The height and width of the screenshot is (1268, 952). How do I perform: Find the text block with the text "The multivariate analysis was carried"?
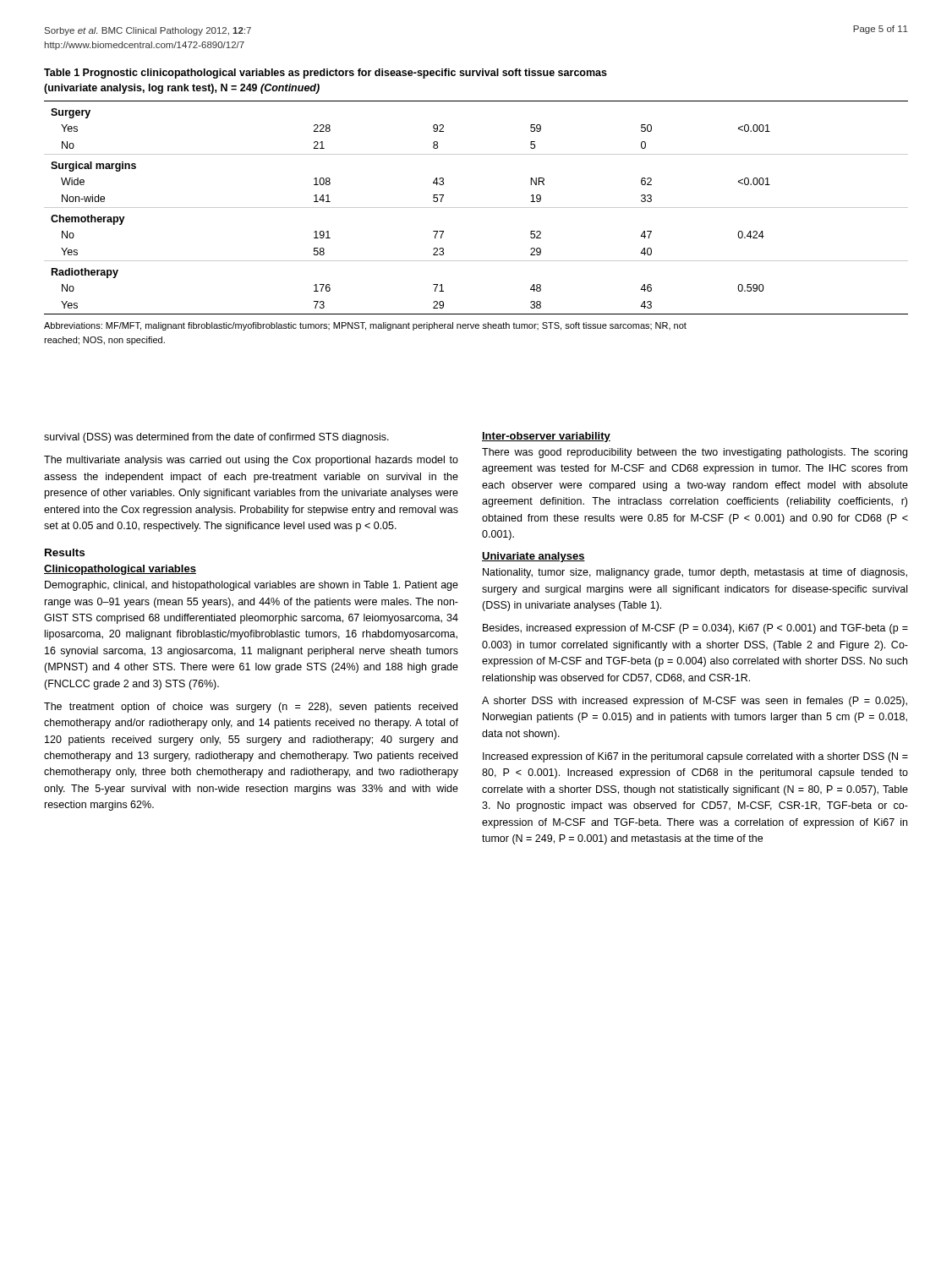point(251,493)
